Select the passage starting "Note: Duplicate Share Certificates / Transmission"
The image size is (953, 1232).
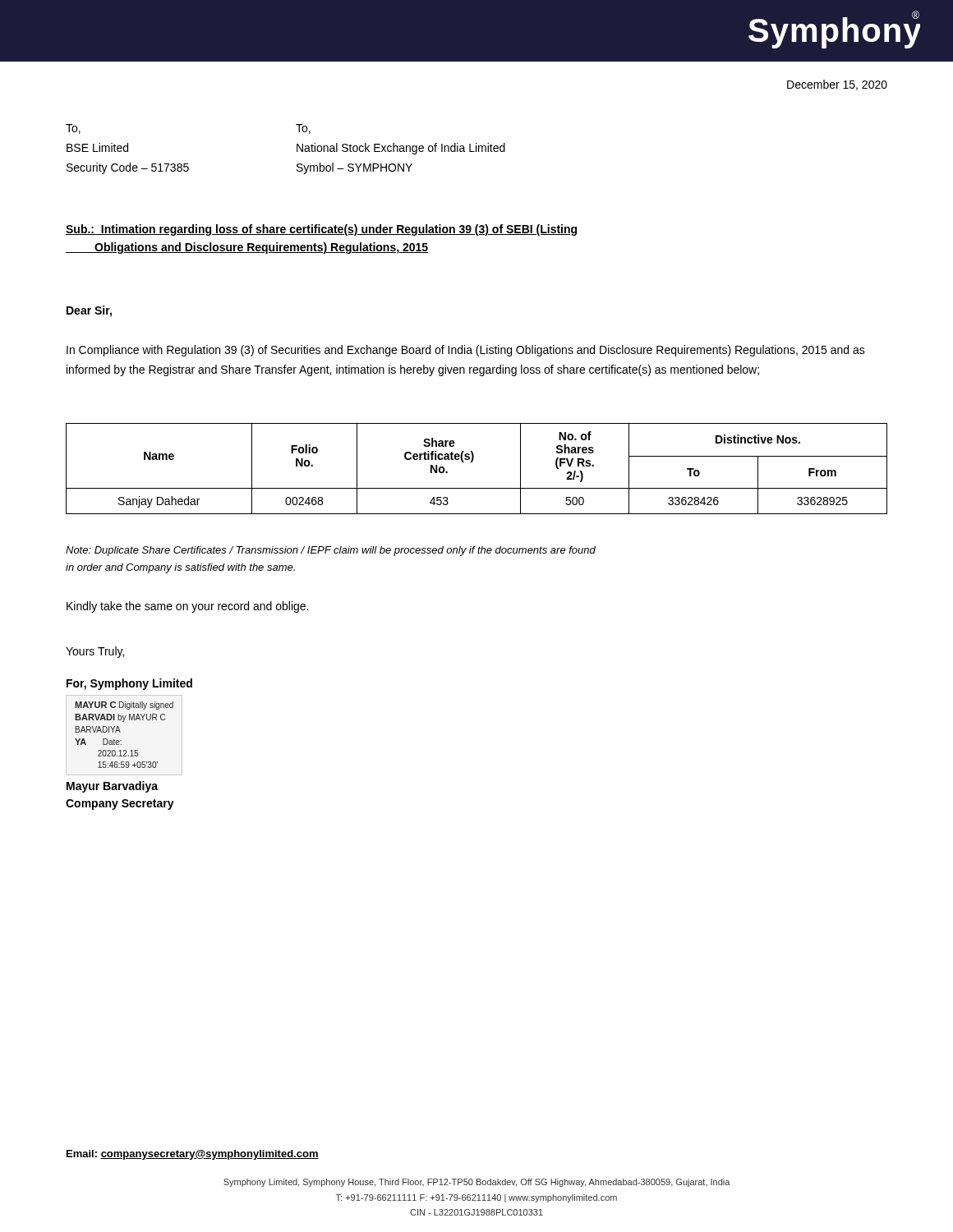[x=331, y=558]
